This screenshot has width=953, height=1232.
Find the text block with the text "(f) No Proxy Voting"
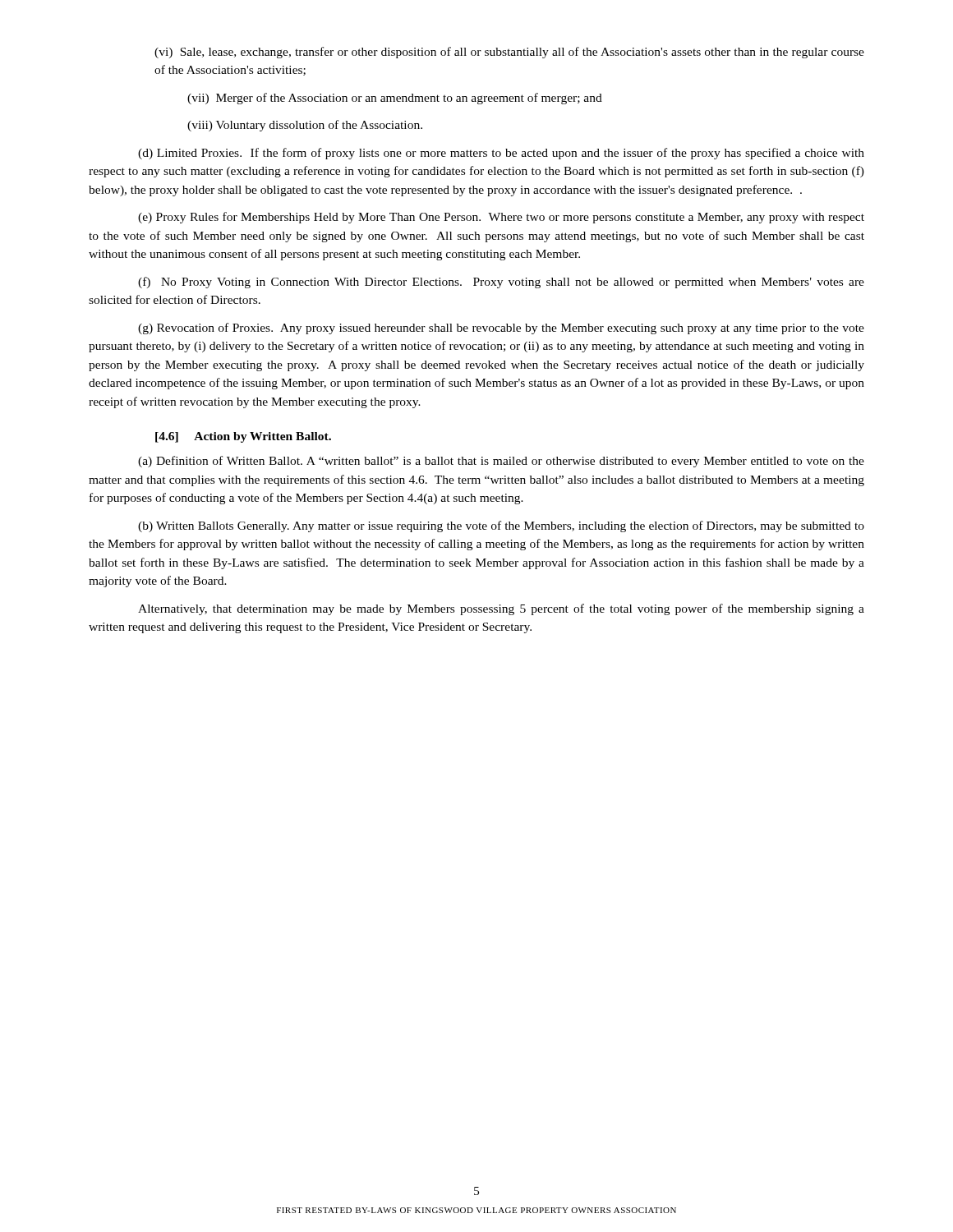point(476,290)
